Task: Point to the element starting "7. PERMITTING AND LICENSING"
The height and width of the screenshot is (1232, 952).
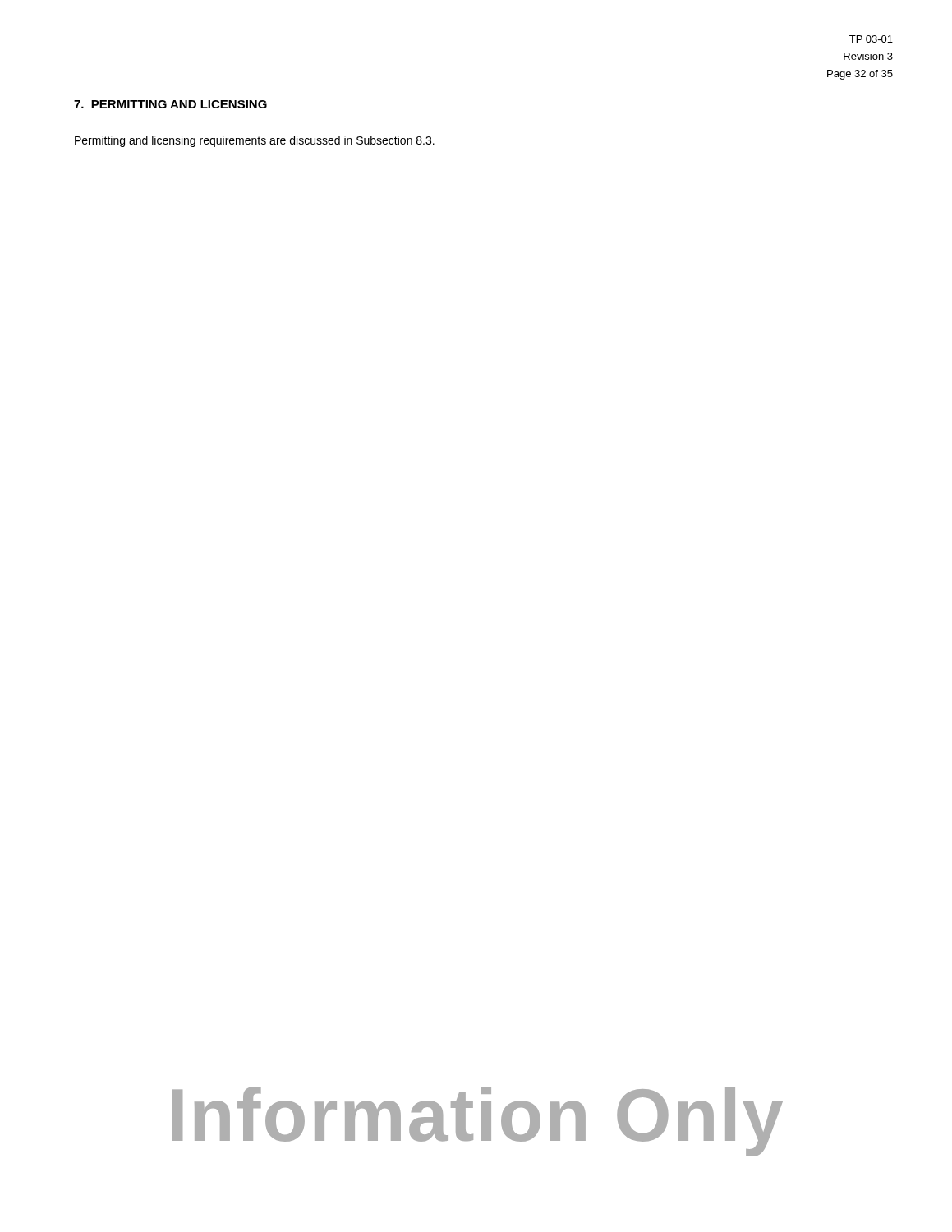Action: [x=171, y=104]
